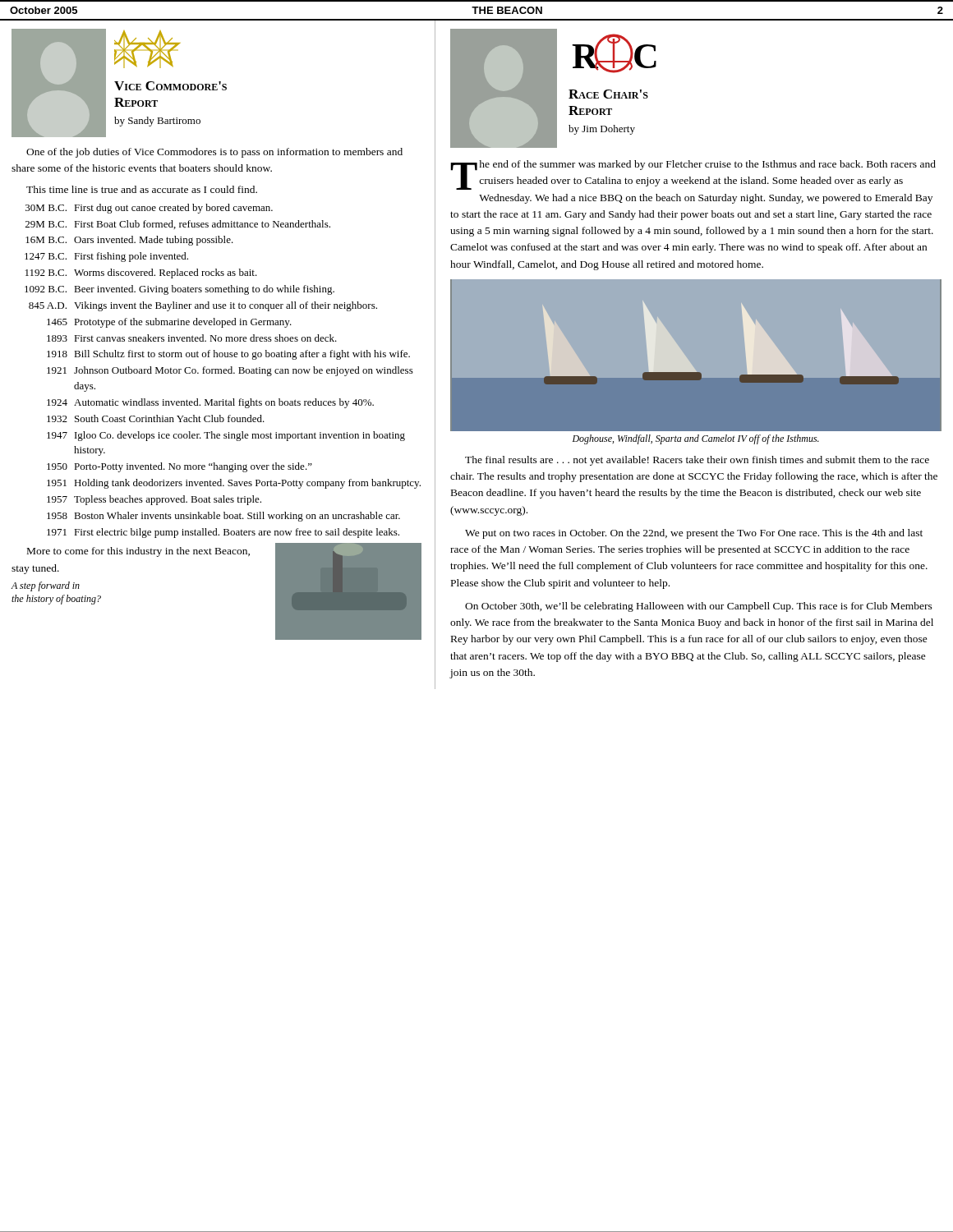Select the list item that reads "1192 B.C. Worms discovered."
The width and height of the screenshot is (953, 1232).
(x=134, y=273)
